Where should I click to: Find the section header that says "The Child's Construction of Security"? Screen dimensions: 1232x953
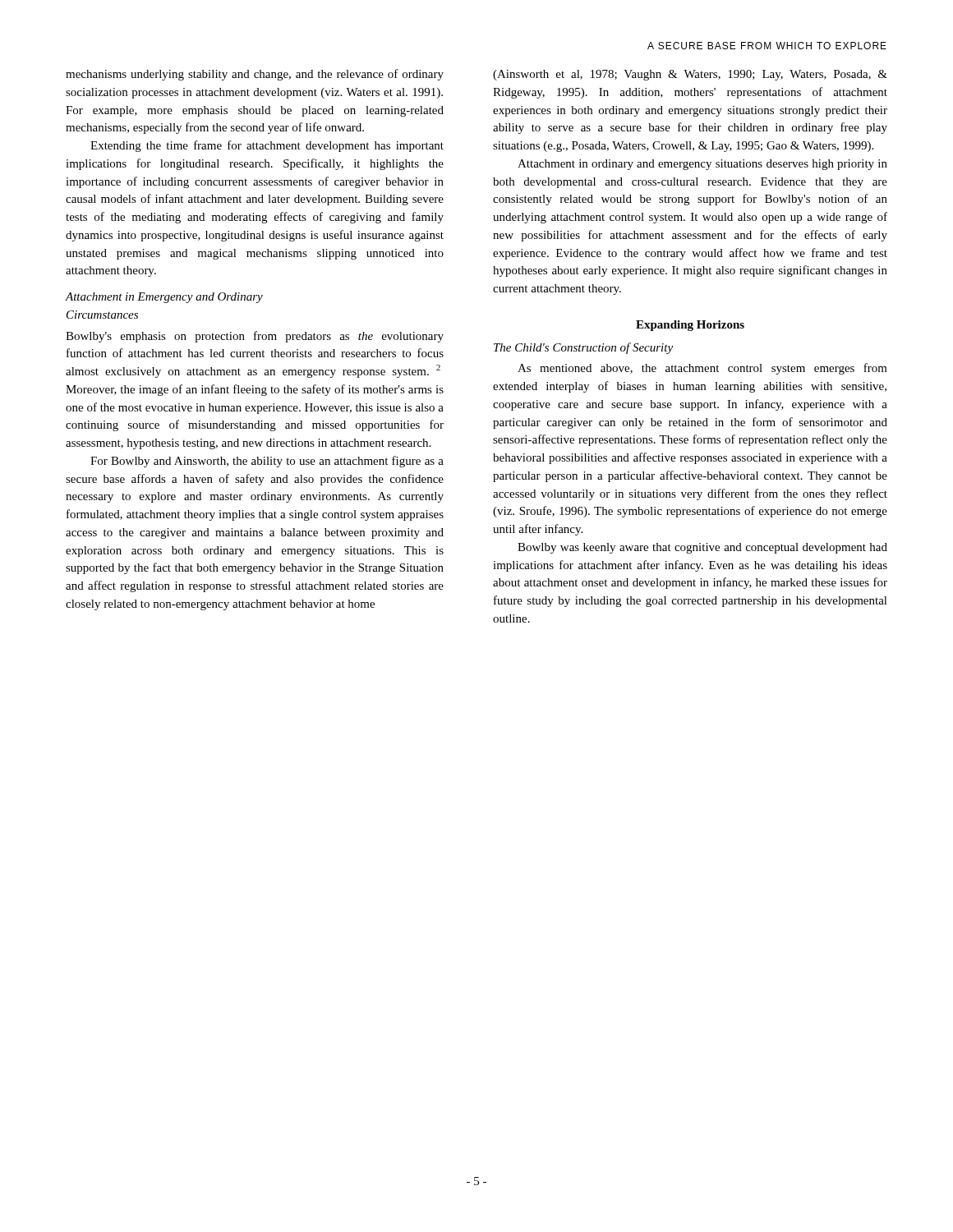(x=583, y=348)
